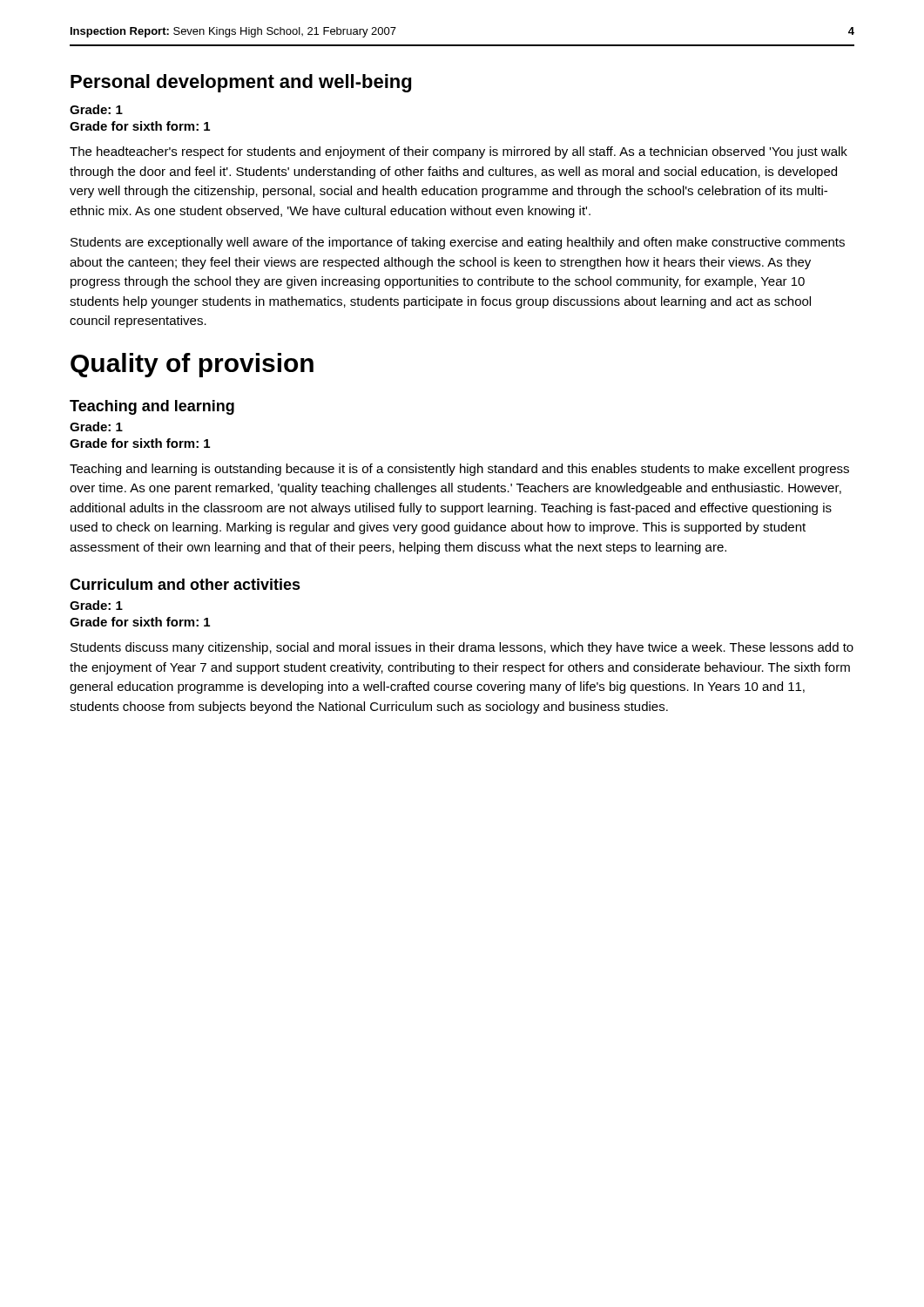The image size is (924, 1307).
Task: Point to the block beginning "The headteacher's respect for students and enjoyment of"
Action: point(462,181)
